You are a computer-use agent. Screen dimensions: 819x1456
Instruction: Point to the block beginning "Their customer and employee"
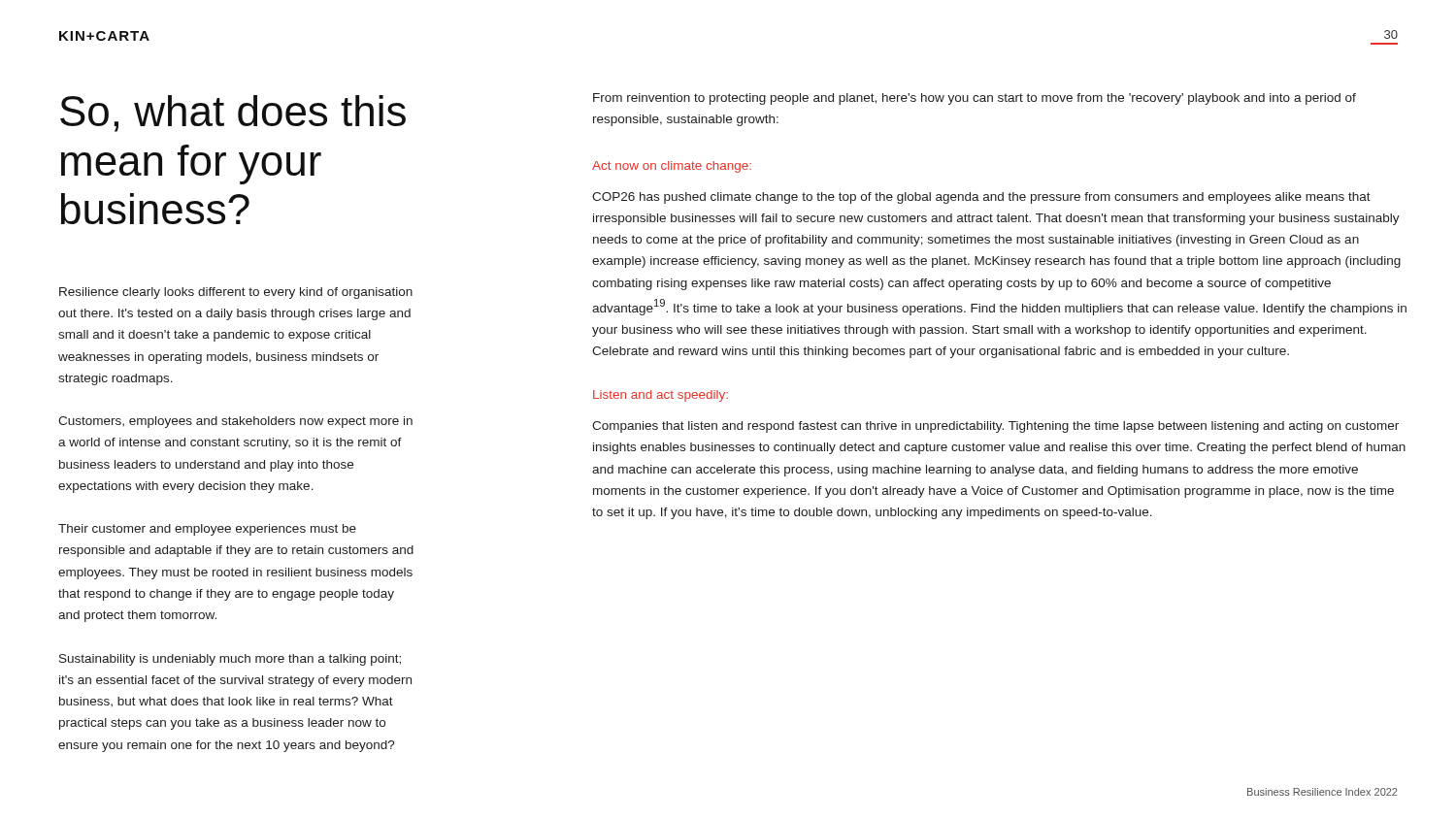[x=236, y=572]
